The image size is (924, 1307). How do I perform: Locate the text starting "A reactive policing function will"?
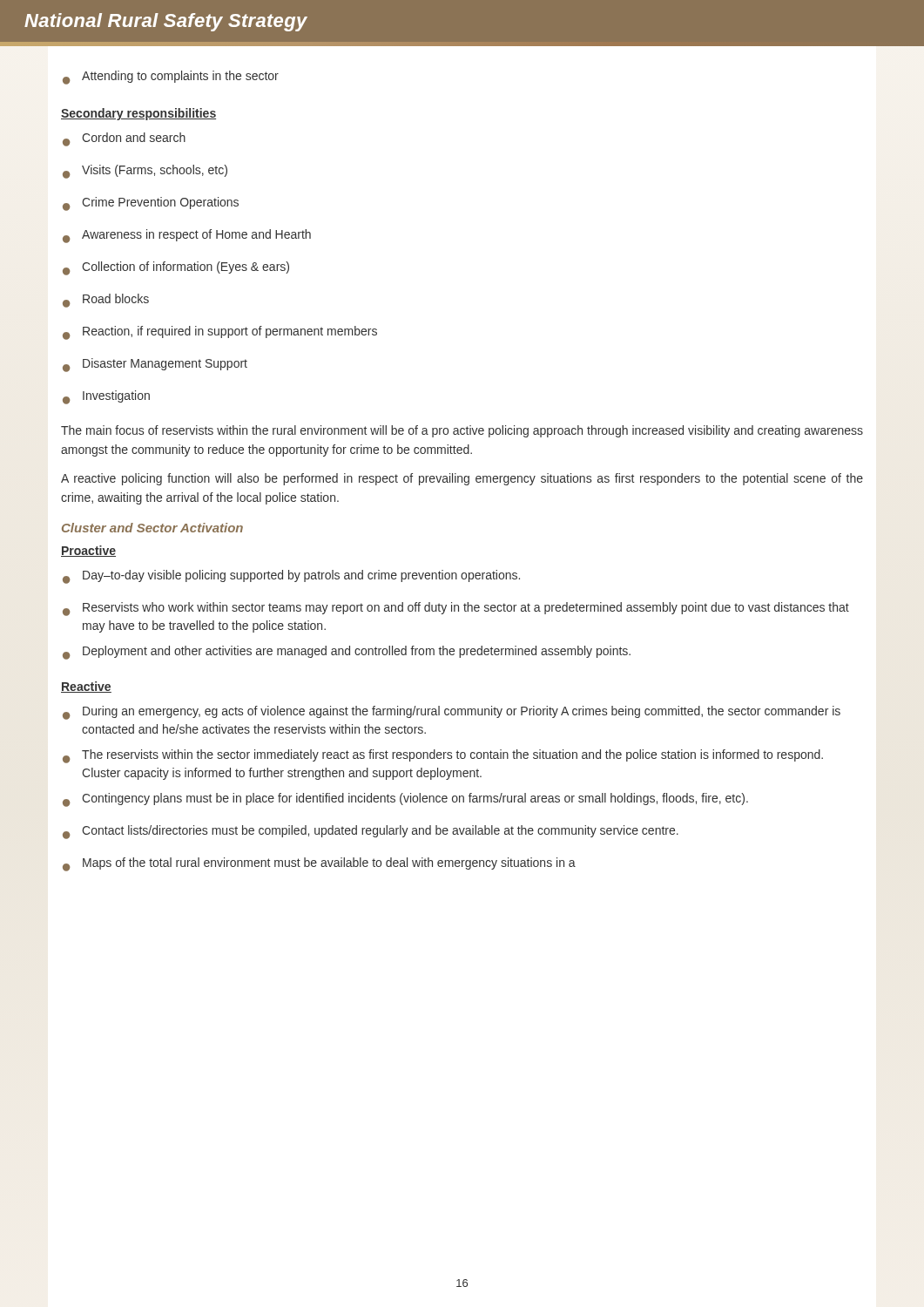[462, 488]
